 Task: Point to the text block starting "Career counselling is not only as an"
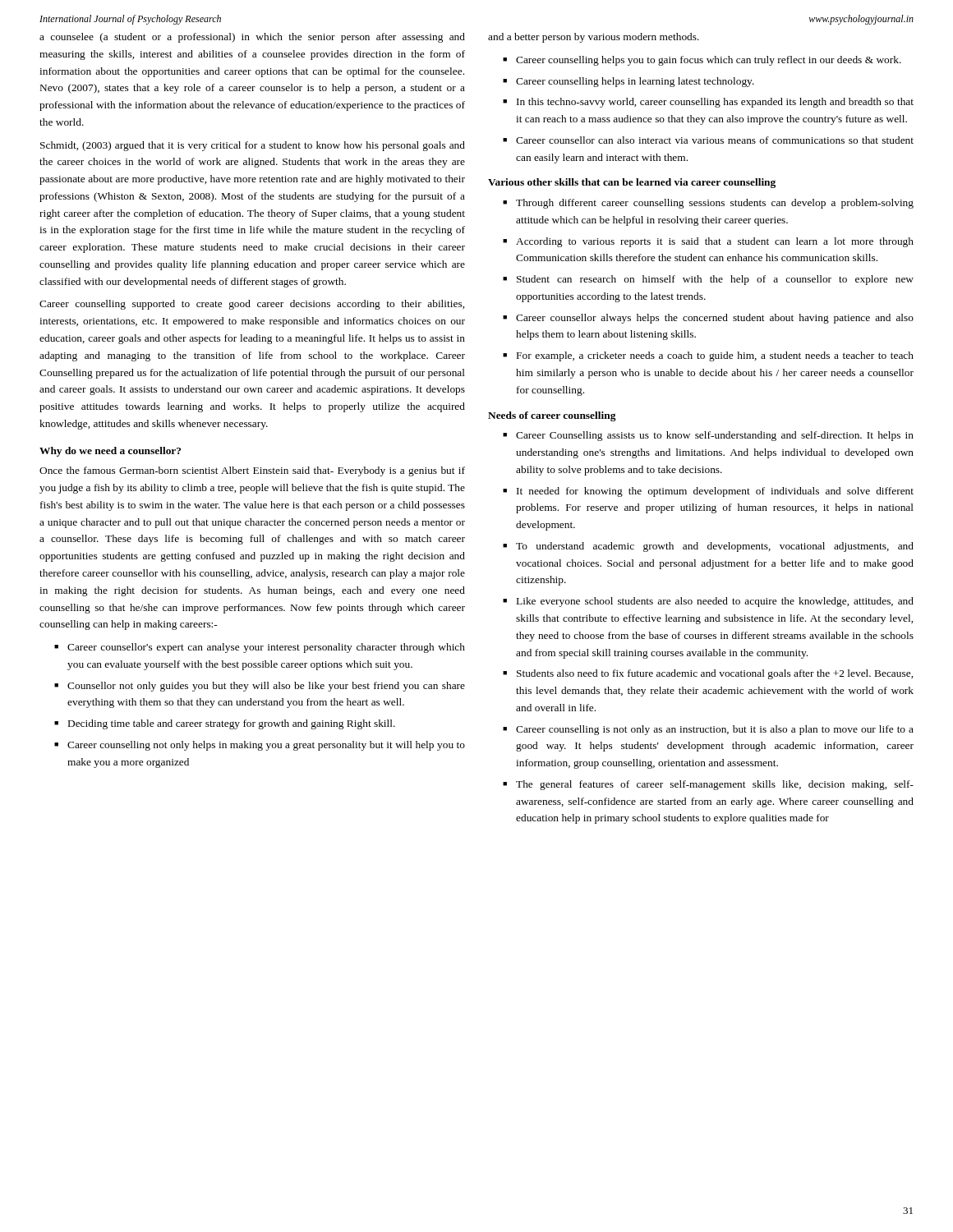click(x=715, y=746)
